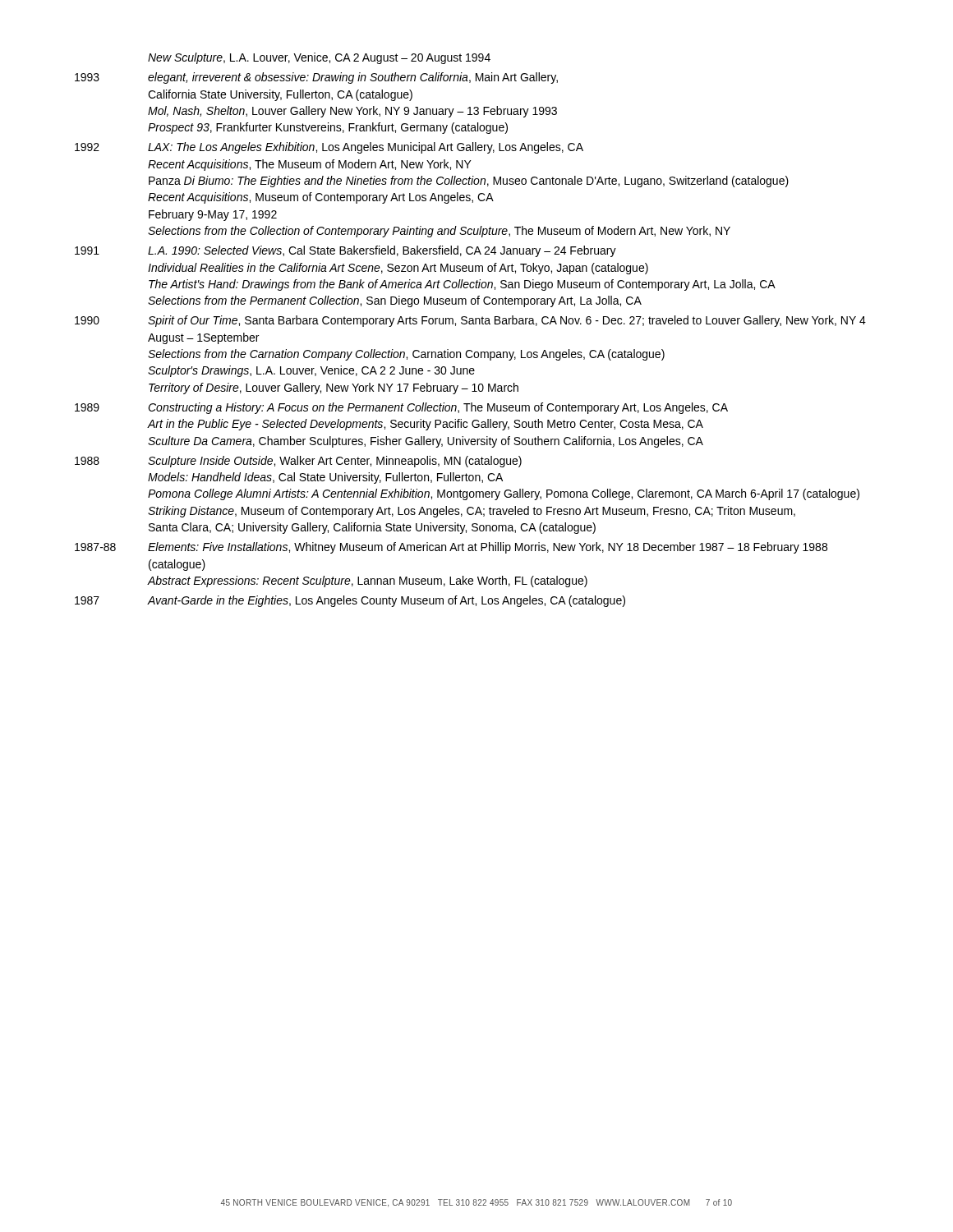Click the passage that begins "1987 Avant-Garde in"
This screenshot has height=1232, width=953.
pyautogui.click(x=476, y=601)
